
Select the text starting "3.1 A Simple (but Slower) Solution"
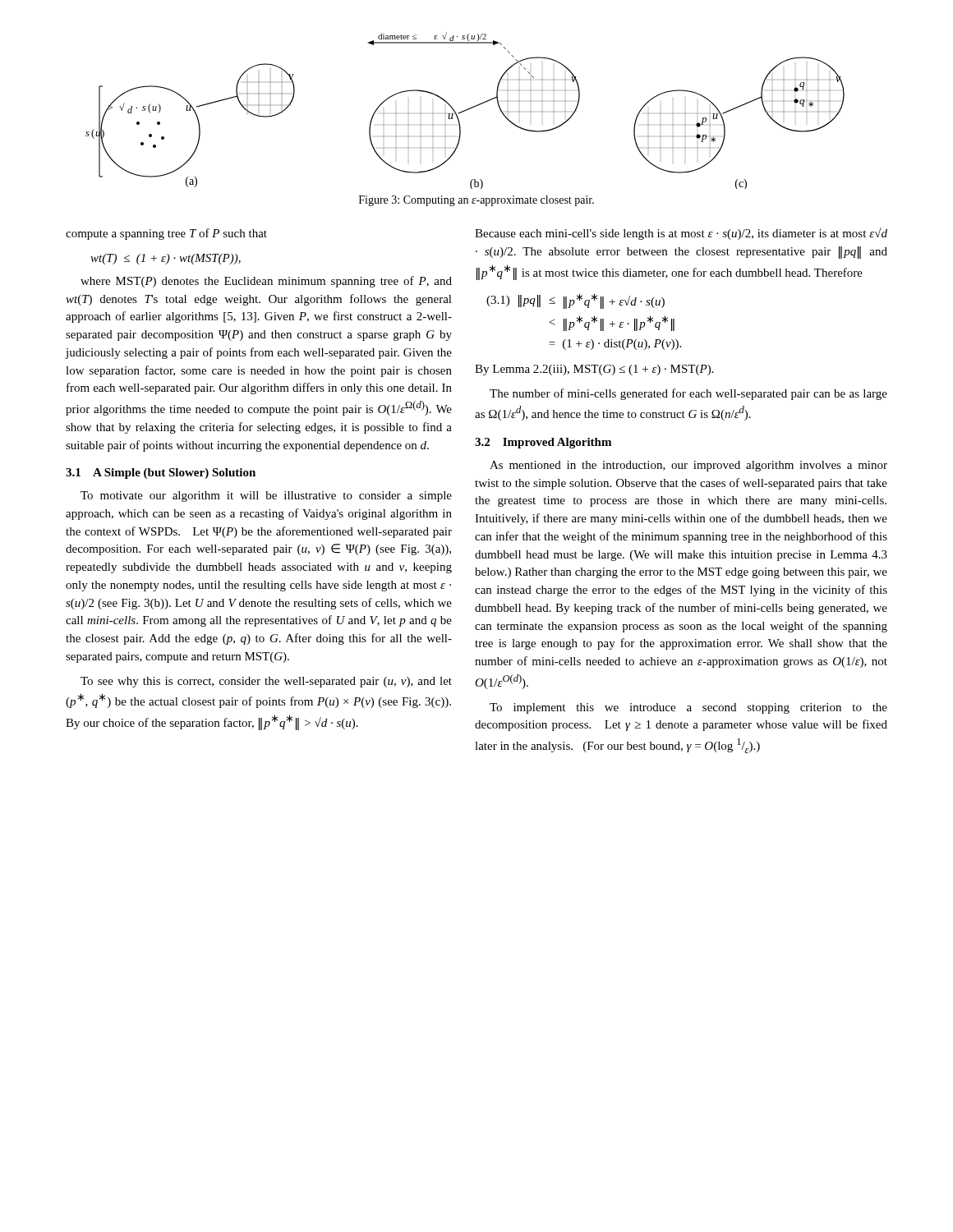pos(161,473)
